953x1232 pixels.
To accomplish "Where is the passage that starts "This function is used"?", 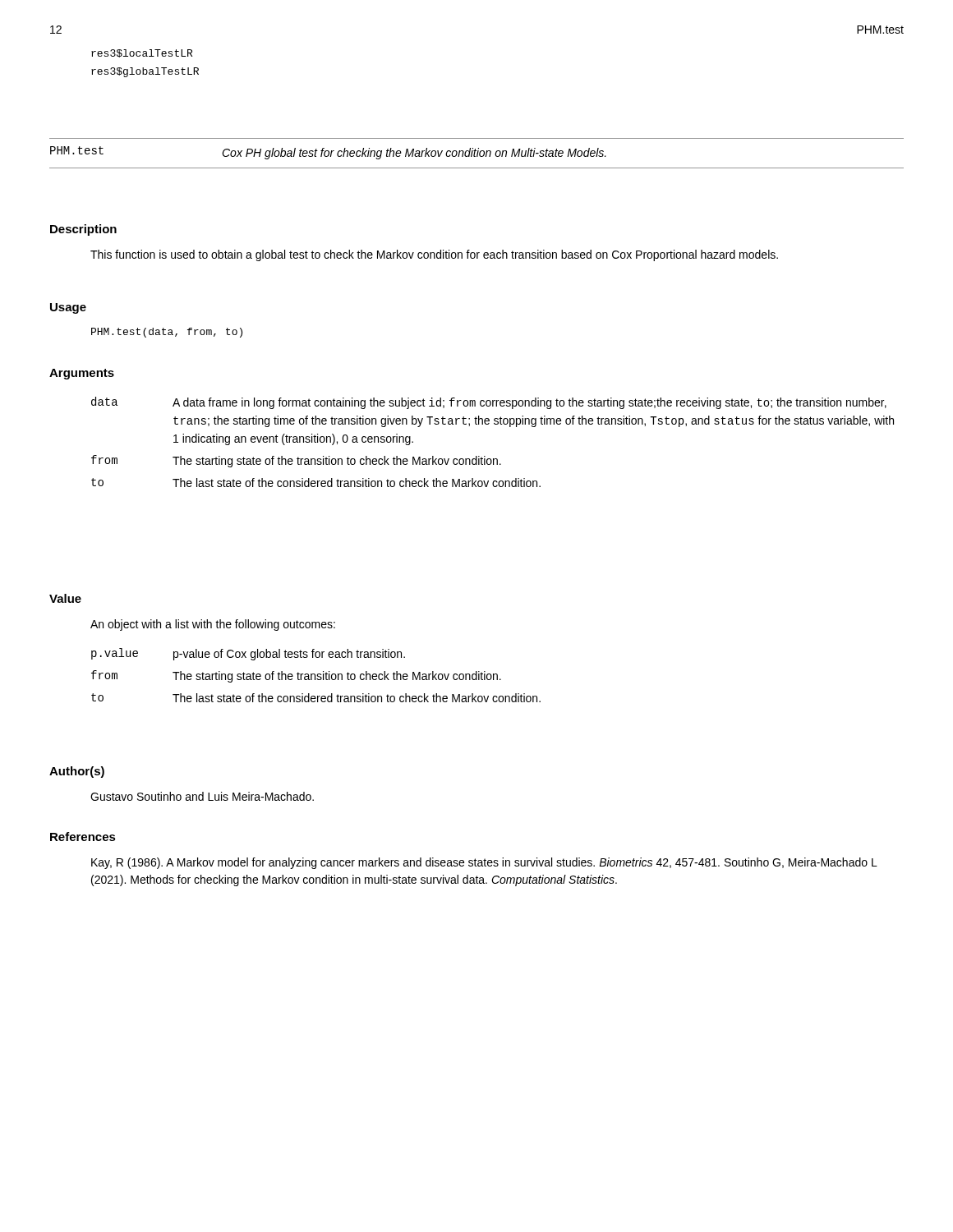I will pyautogui.click(x=435, y=255).
